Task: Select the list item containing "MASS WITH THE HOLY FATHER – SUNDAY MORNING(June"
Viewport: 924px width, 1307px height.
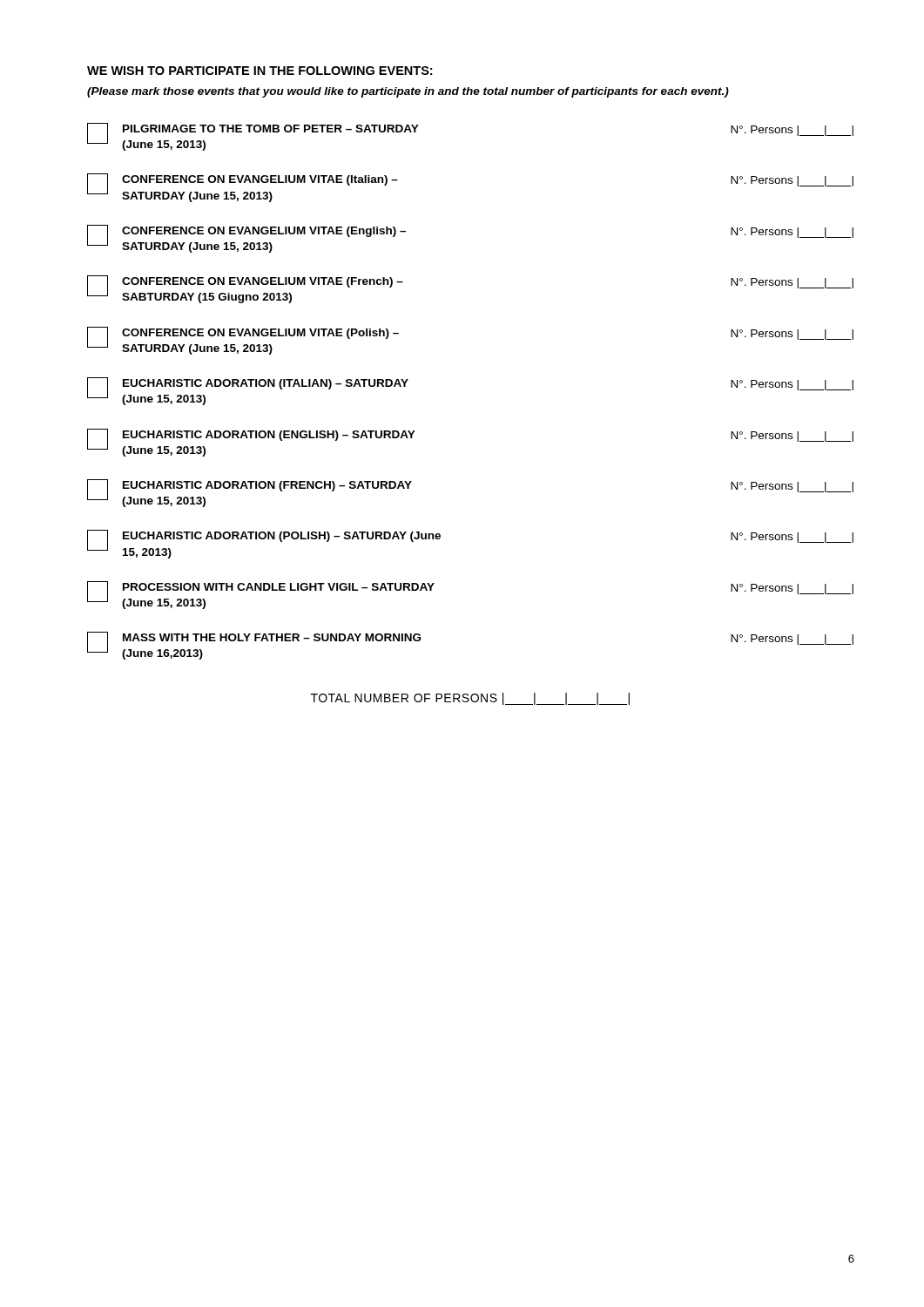Action: 182,650
